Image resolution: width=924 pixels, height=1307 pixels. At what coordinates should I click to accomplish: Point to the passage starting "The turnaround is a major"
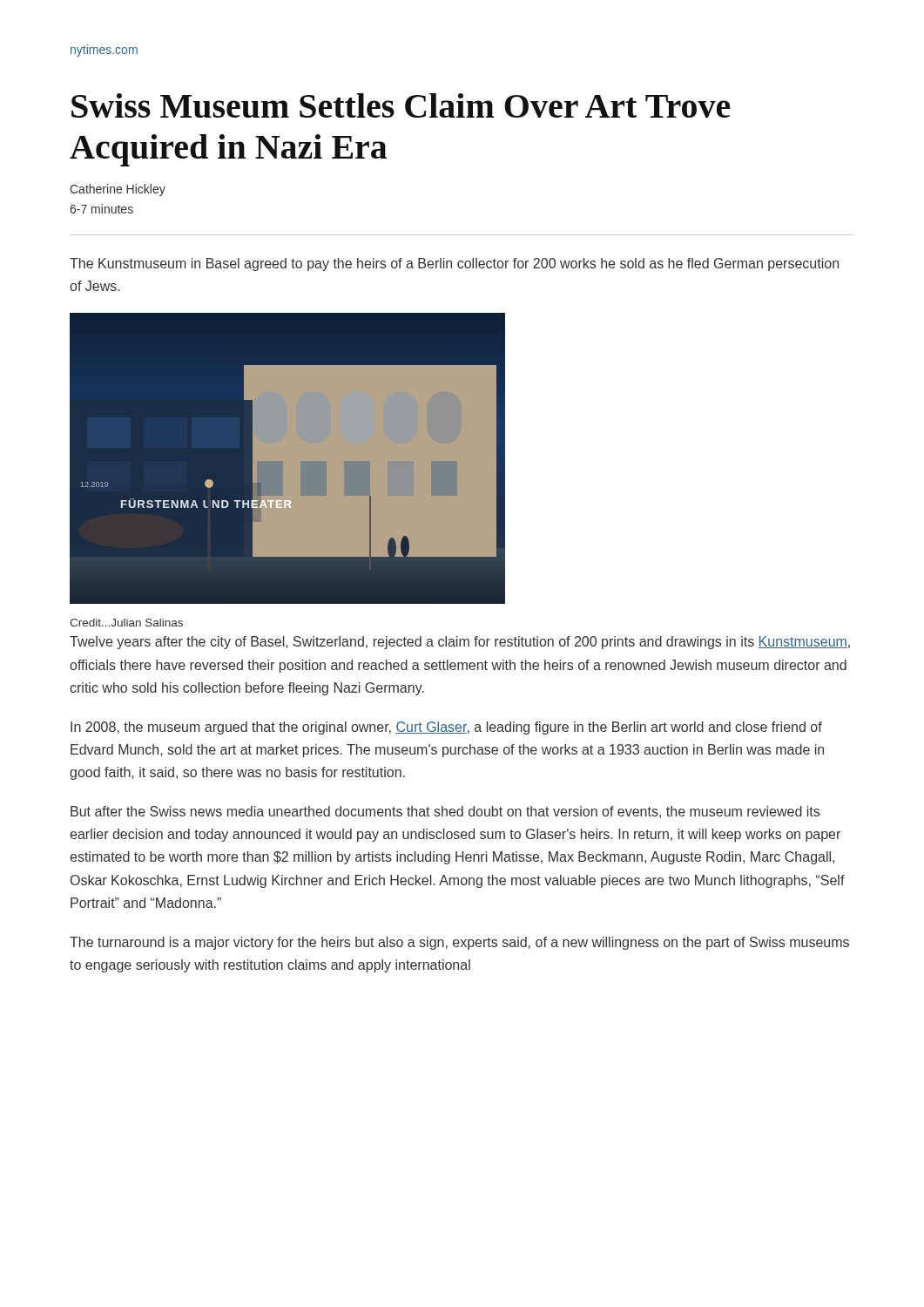click(460, 954)
